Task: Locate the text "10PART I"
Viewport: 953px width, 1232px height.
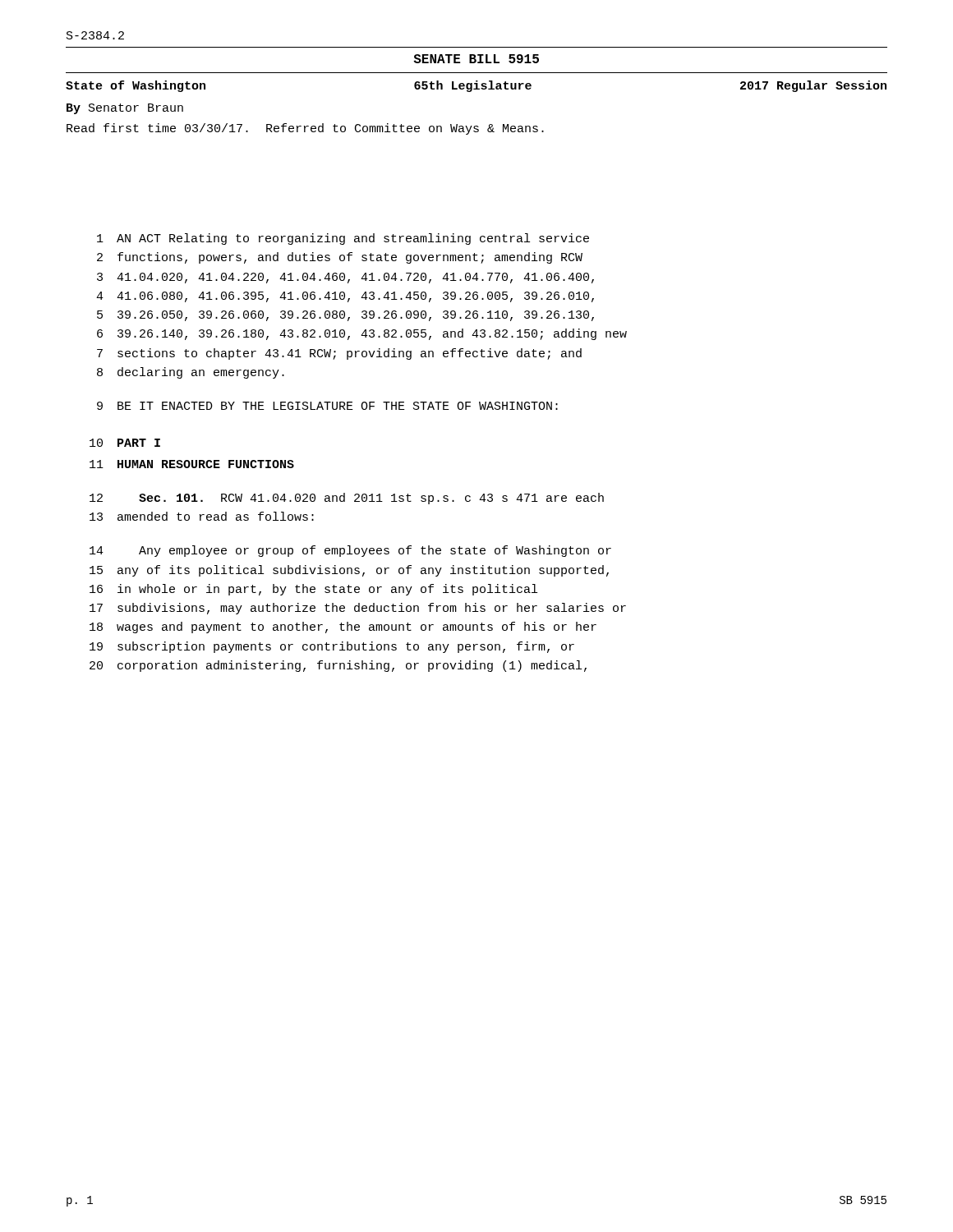Action: (125, 443)
